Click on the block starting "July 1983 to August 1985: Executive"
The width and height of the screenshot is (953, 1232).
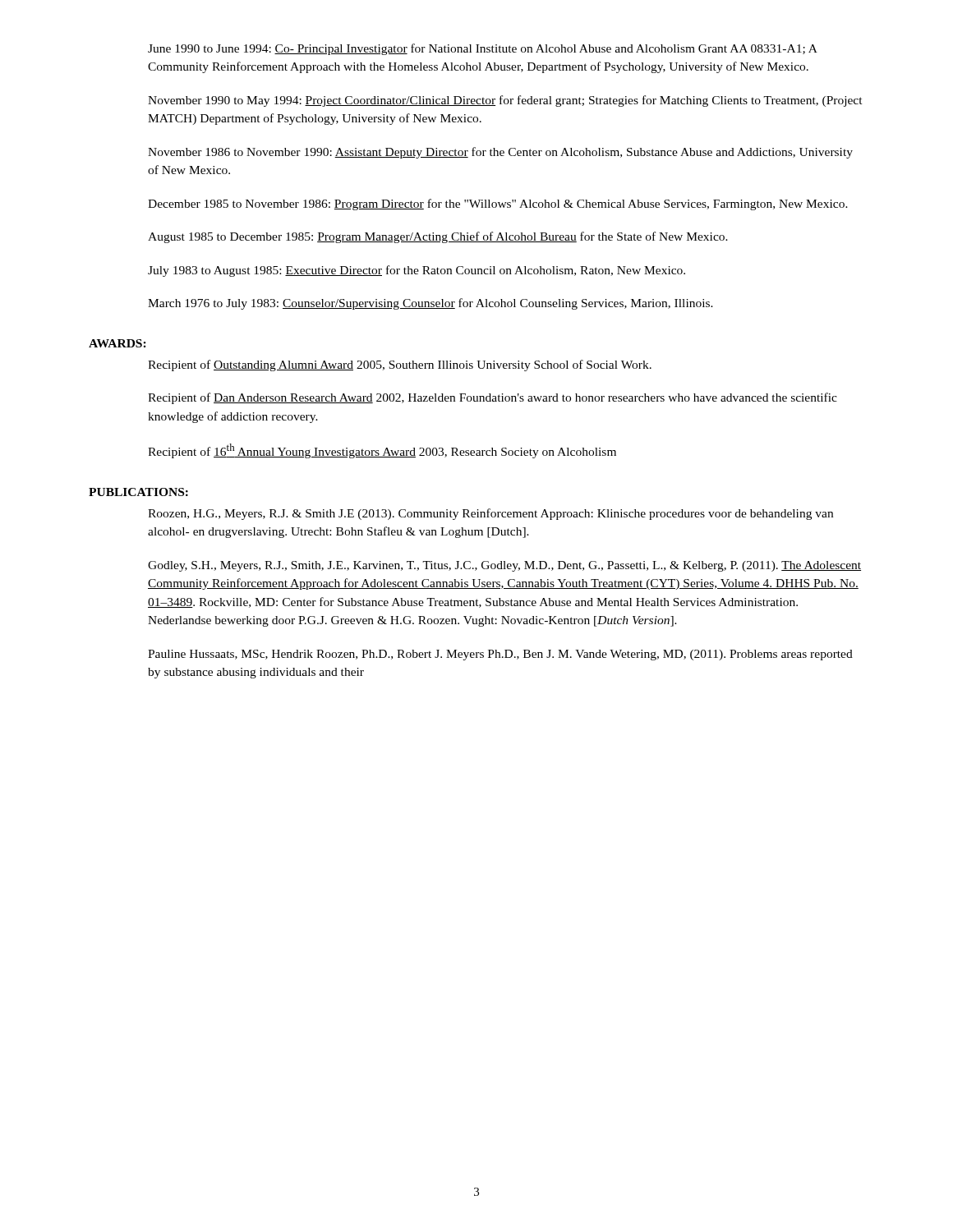[417, 270]
